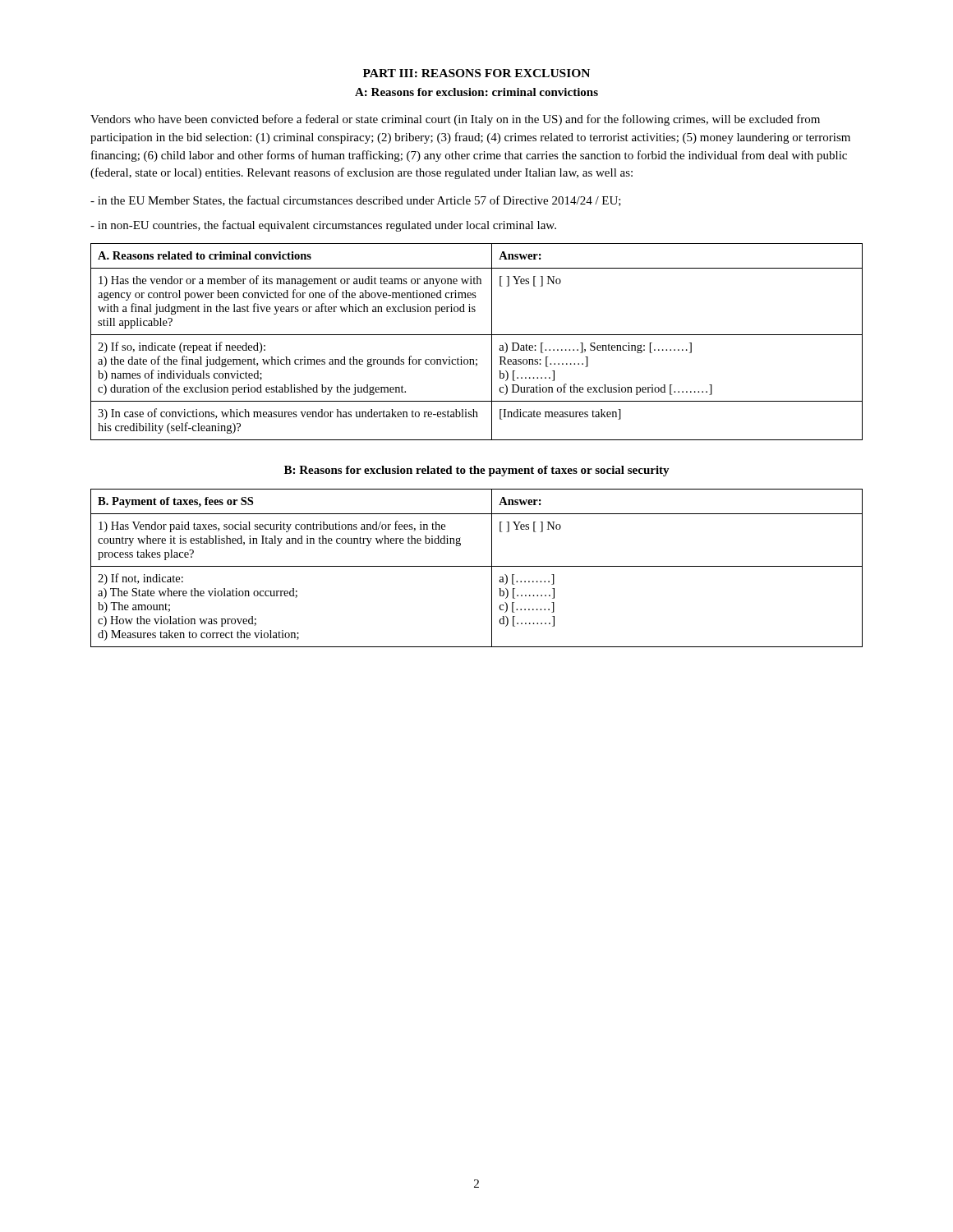953x1232 pixels.
Task: Locate the block of text that opens with "in the EU Member States, the factual circumstances"
Action: tap(356, 200)
